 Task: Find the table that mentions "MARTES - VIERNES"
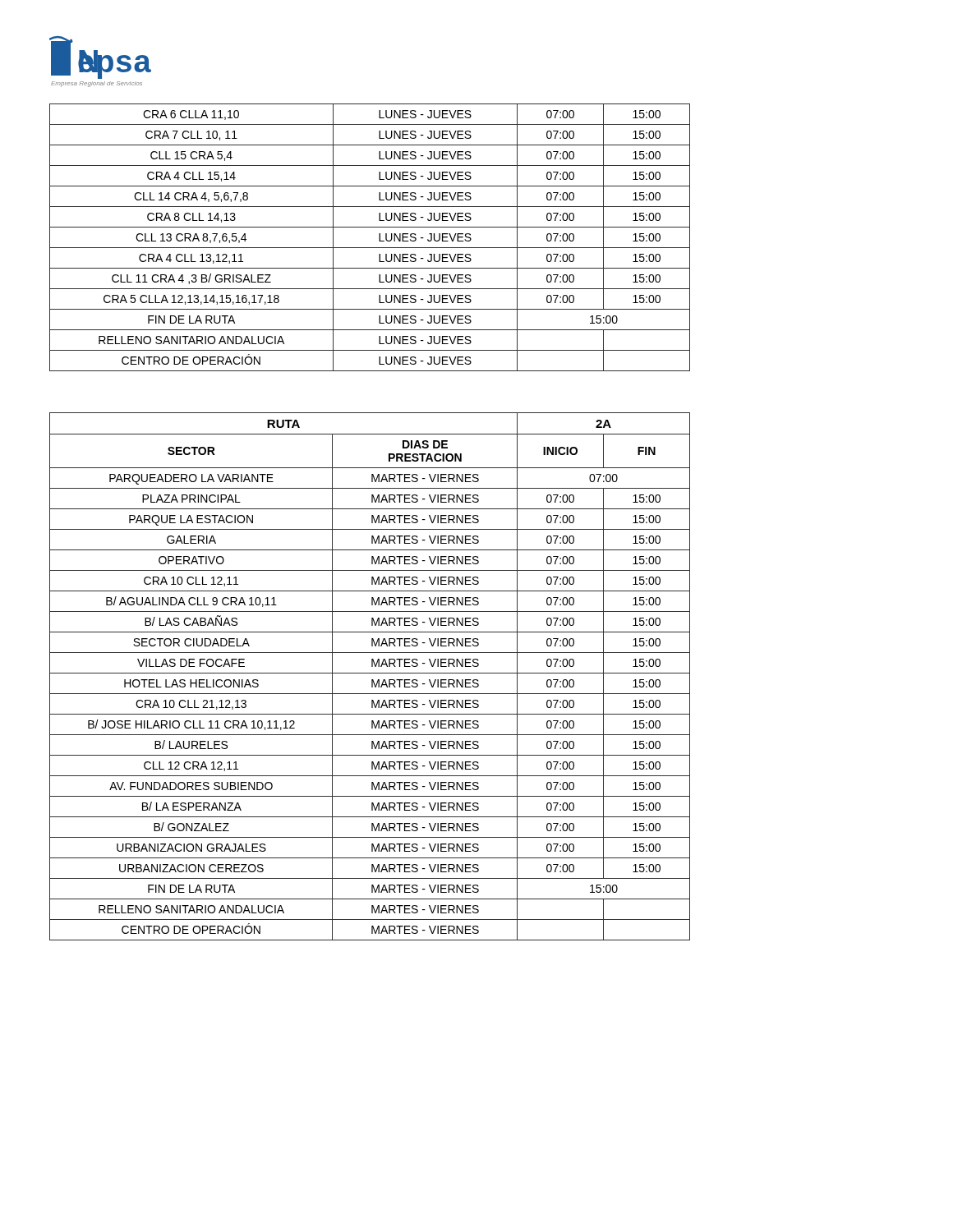click(x=476, y=676)
